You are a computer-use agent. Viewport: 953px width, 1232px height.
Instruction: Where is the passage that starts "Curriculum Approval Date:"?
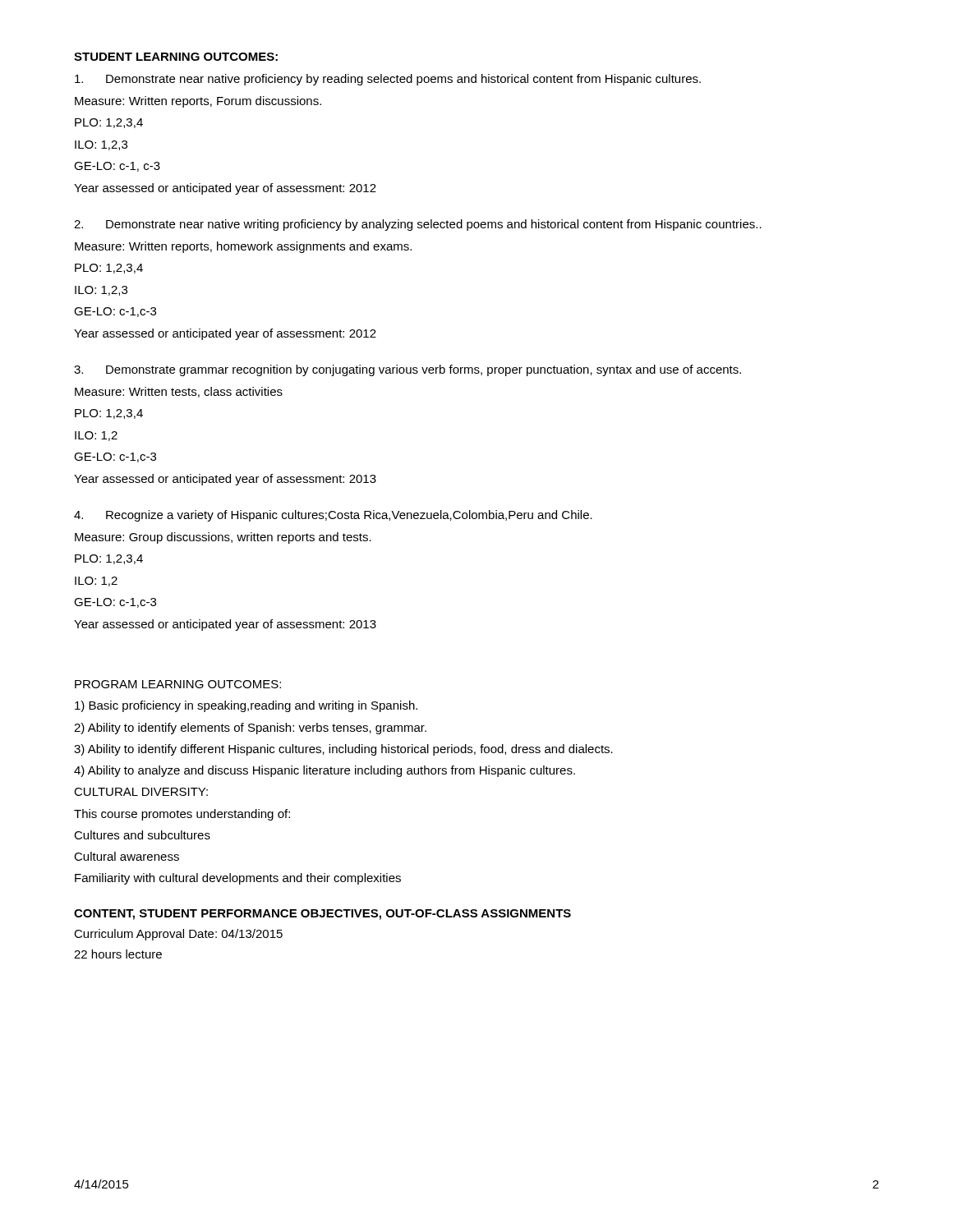click(x=178, y=935)
